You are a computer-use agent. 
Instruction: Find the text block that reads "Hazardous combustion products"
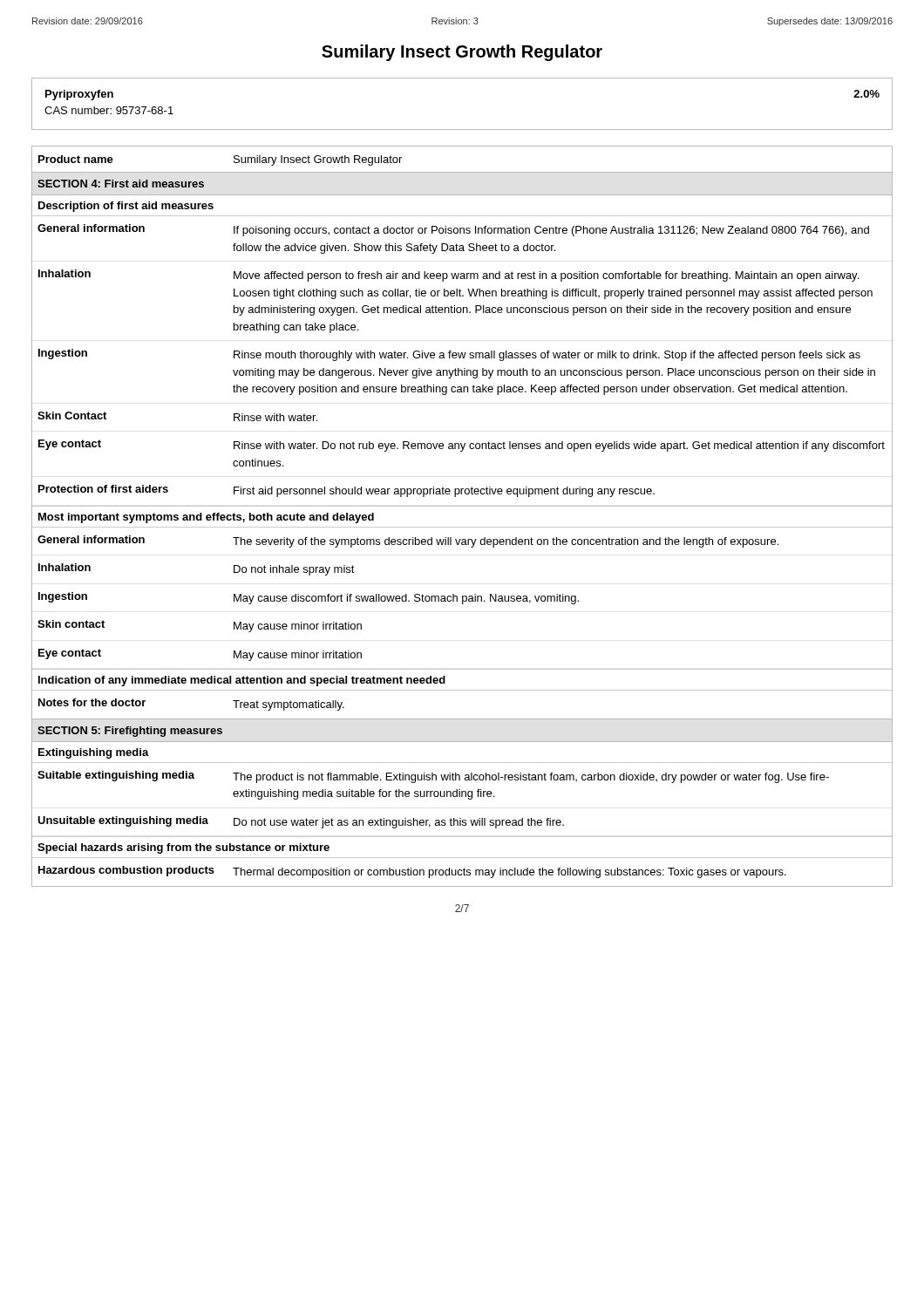(462, 872)
